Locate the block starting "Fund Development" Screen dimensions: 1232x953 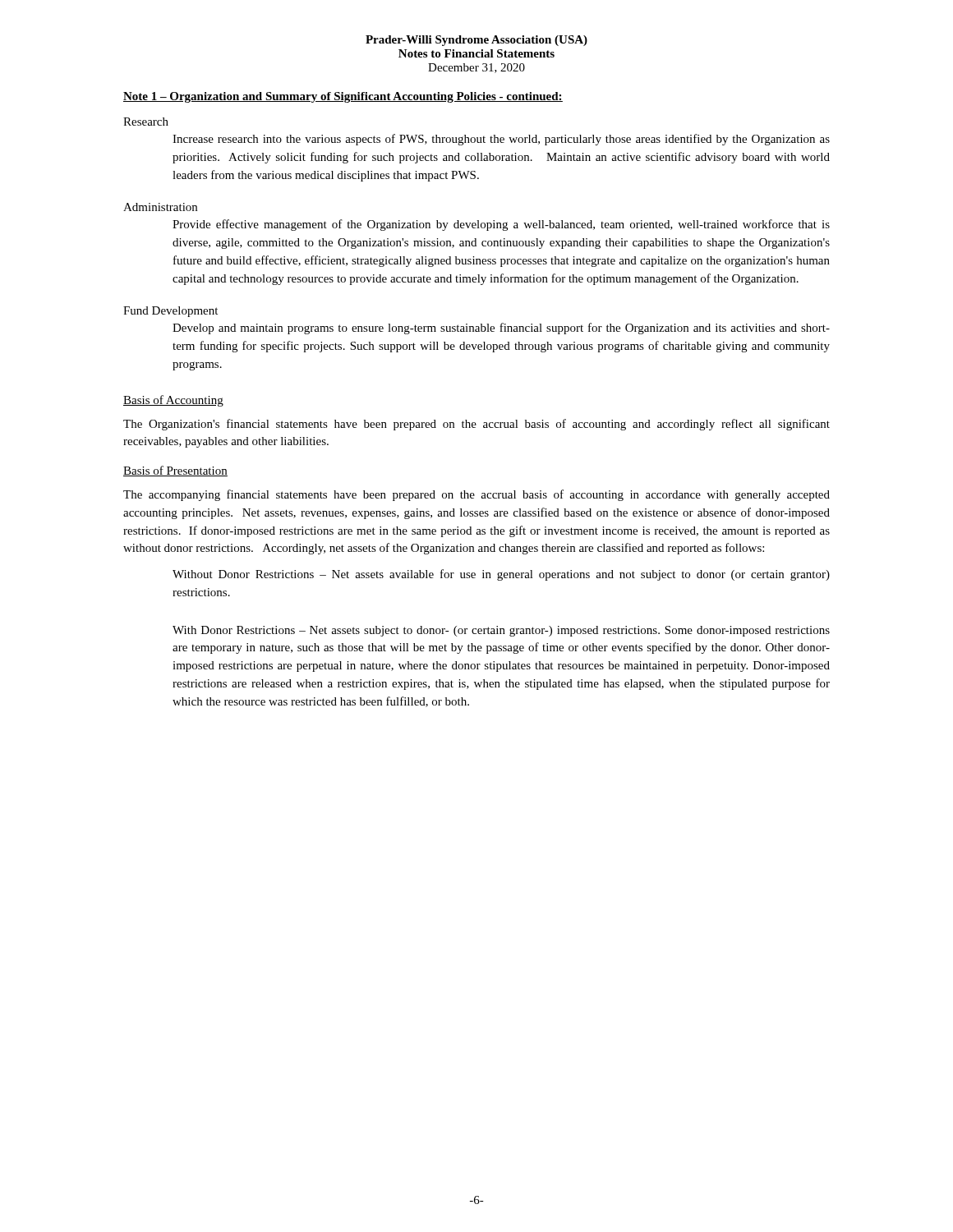[x=171, y=311]
